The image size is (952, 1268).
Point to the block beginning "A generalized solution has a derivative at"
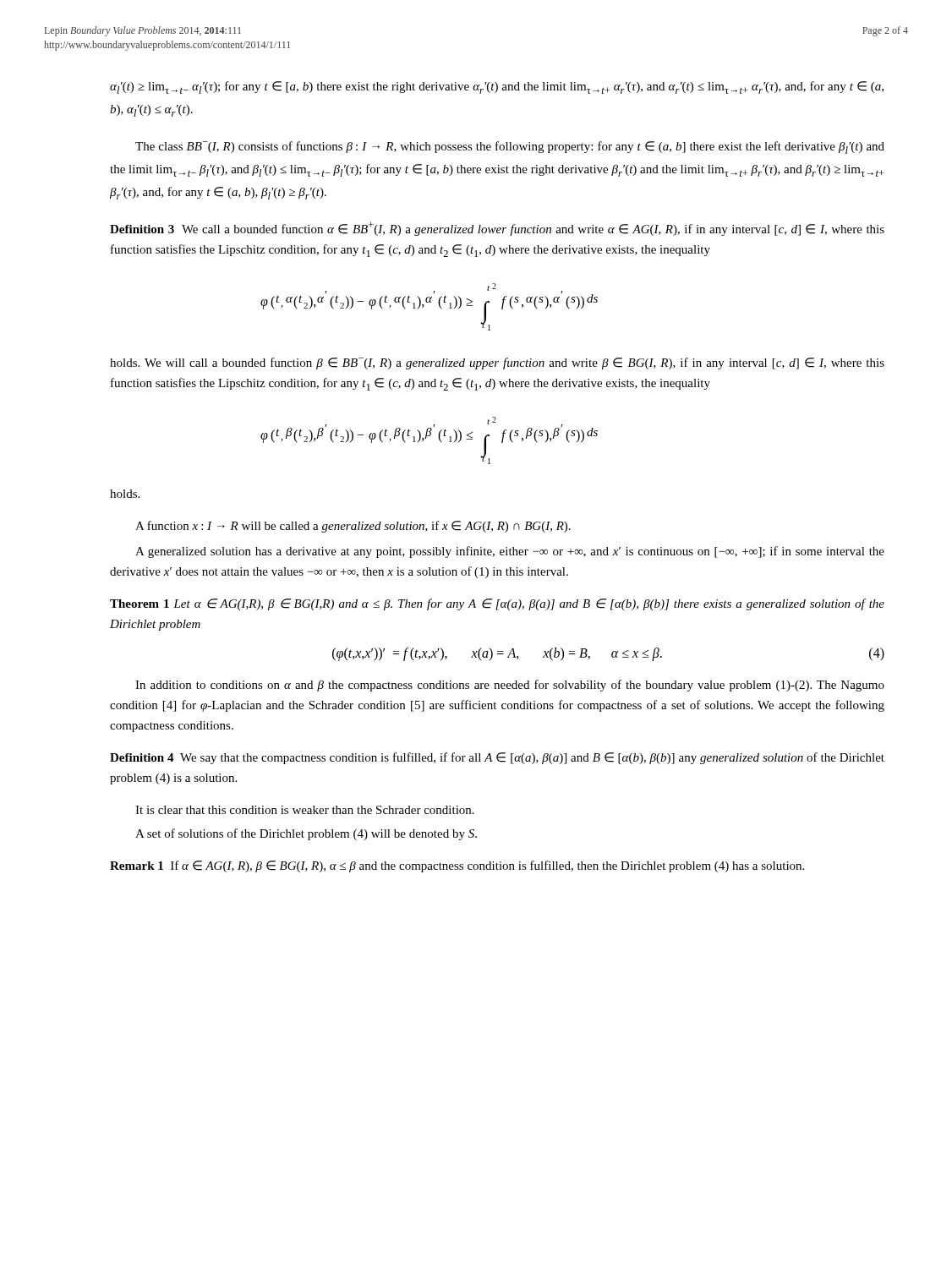pyautogui.click(x=497, y=561)
